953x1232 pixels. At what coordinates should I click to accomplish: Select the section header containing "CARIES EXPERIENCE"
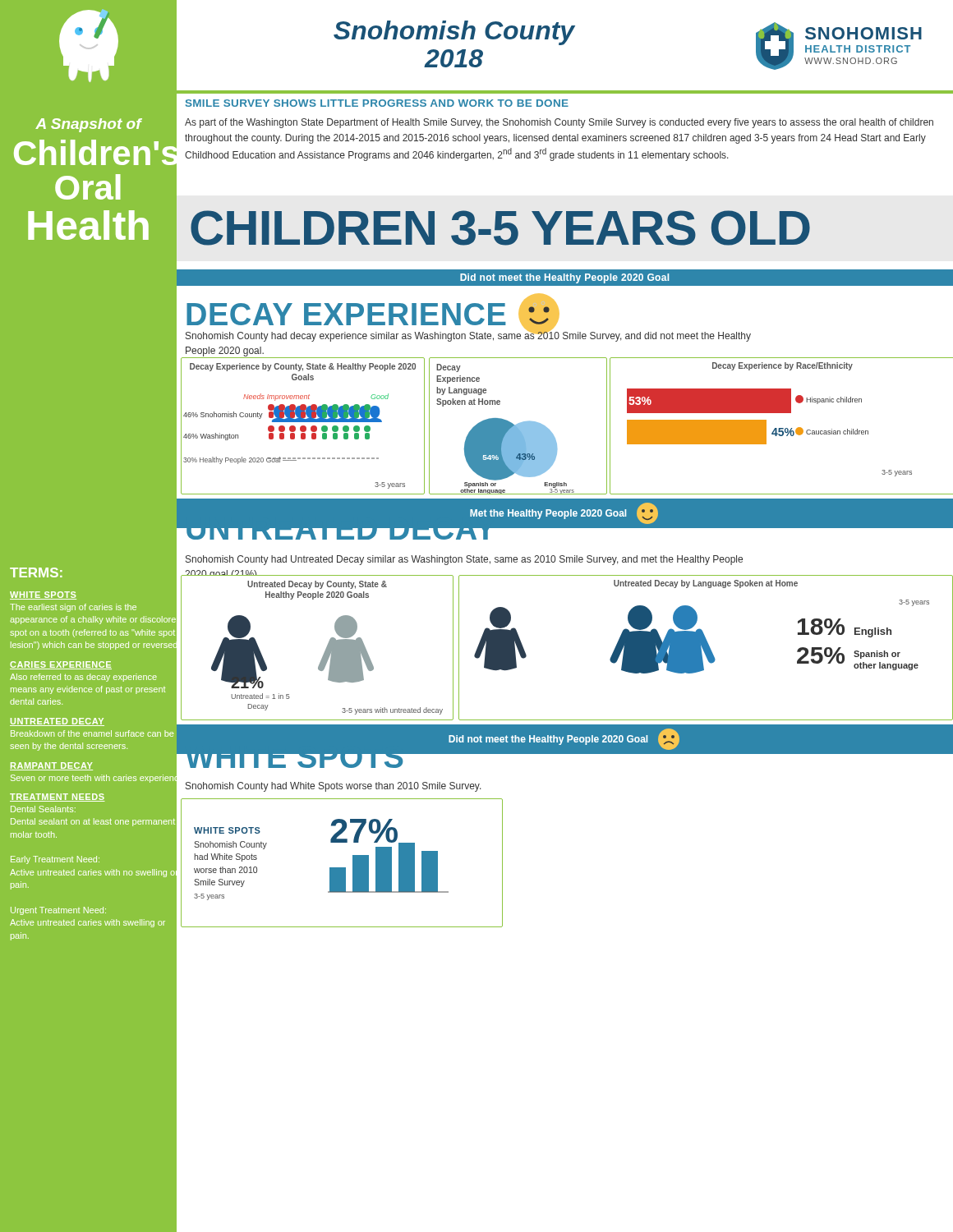(x=61, y=664)
